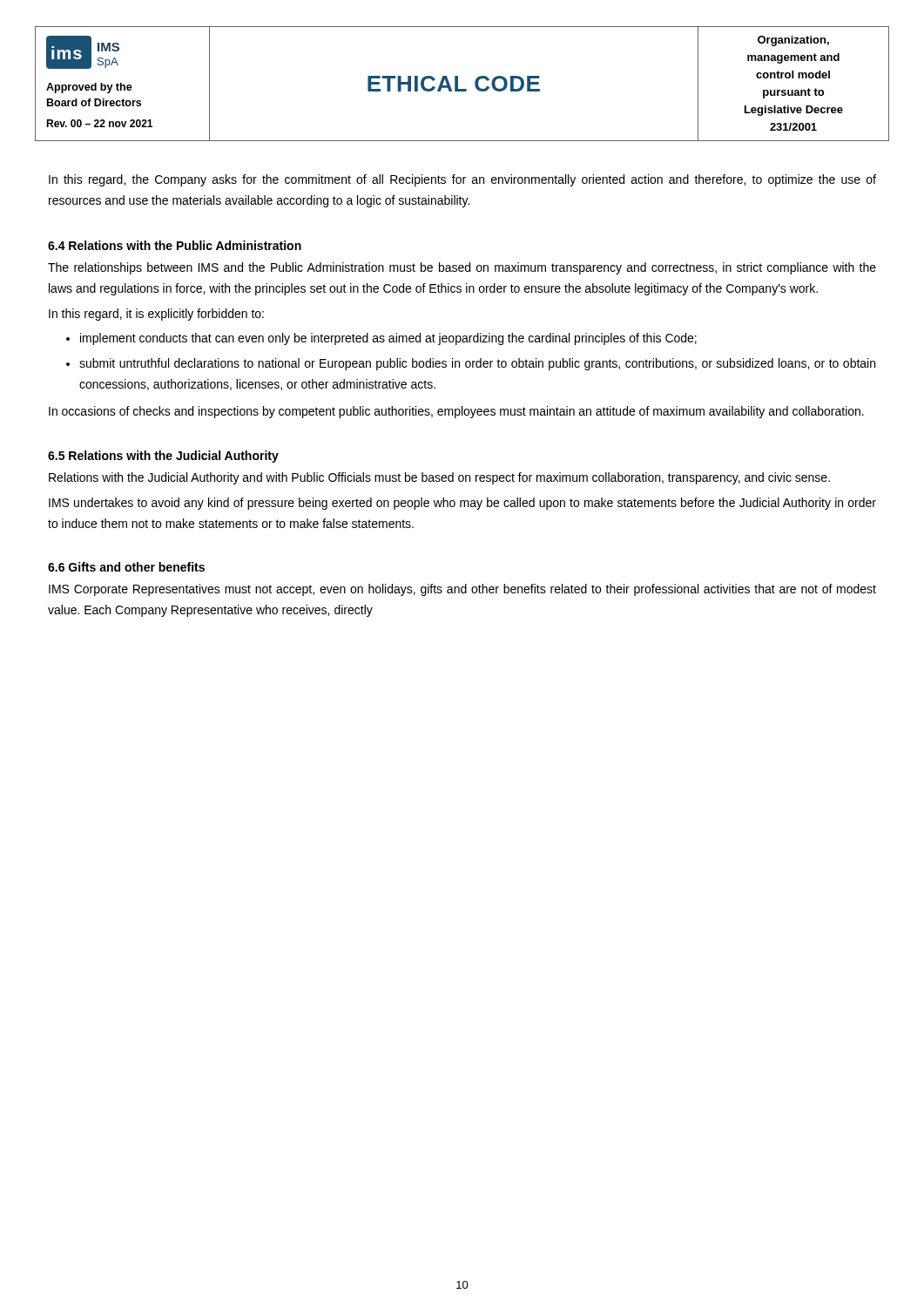924x1307 pixels.
Task: Navigate to the passage starting "6.4 Relations with the"
Action: tap(175, 246)
